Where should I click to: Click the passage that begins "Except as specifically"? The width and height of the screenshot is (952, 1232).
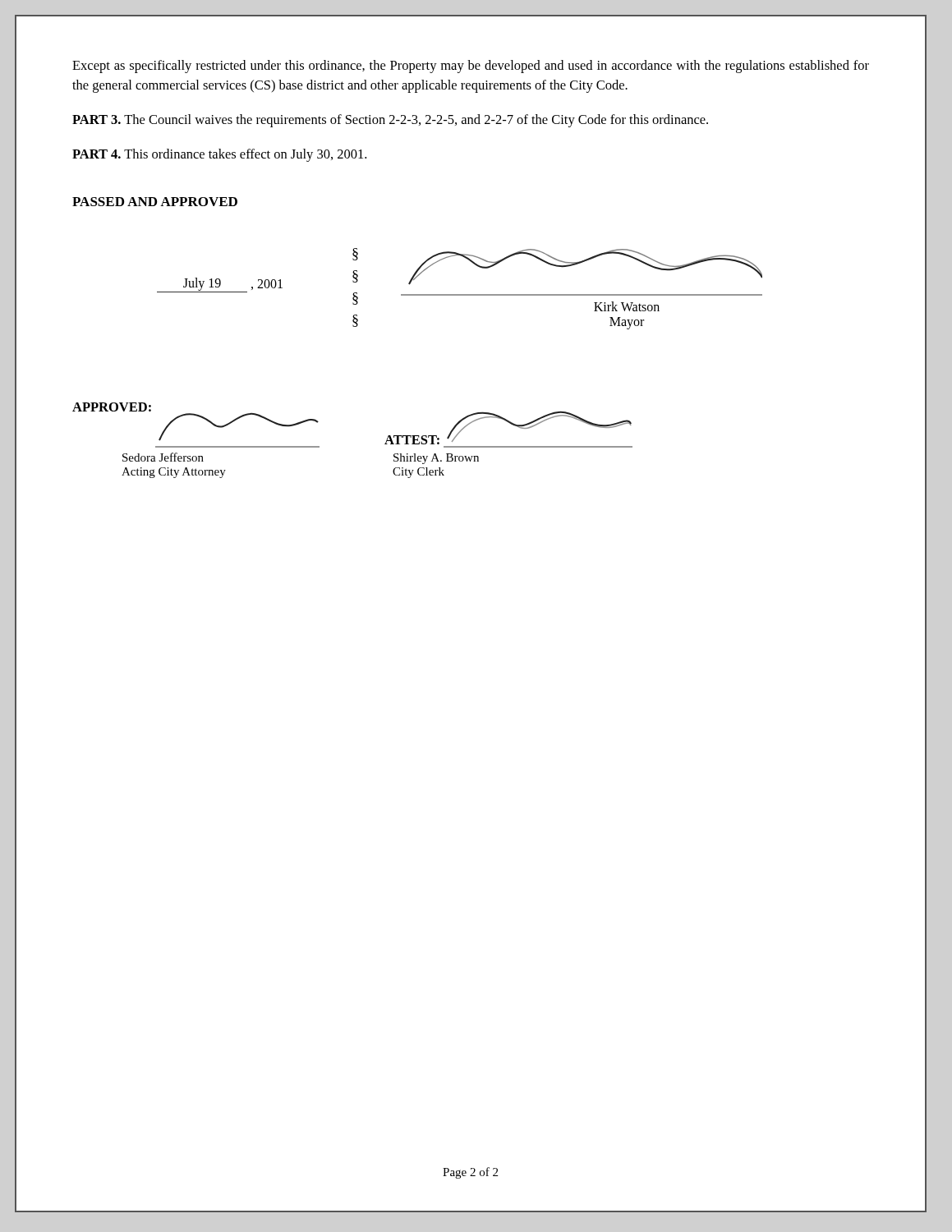pos(471,75)
